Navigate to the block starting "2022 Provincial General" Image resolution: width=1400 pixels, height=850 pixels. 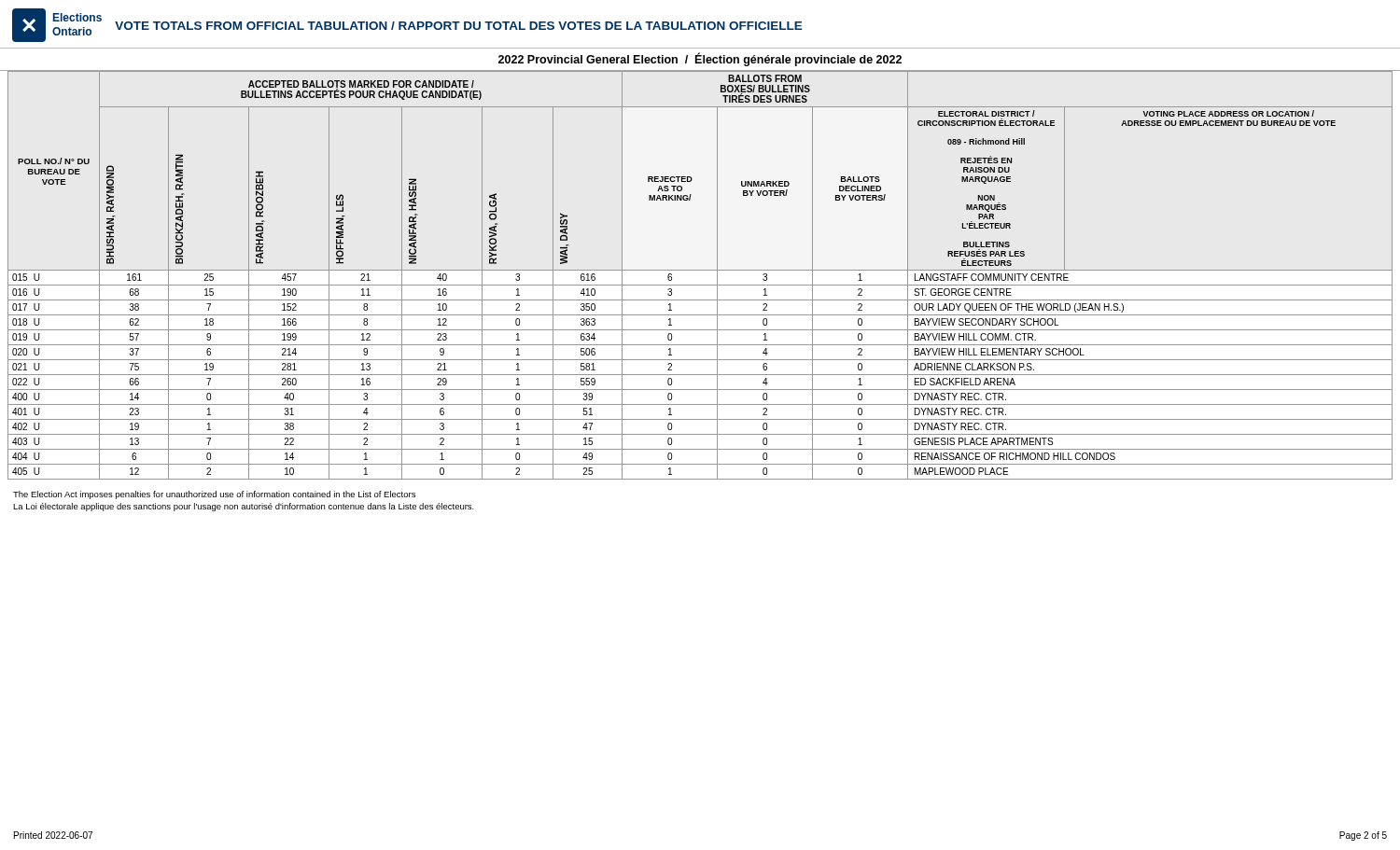coord(700,60)
